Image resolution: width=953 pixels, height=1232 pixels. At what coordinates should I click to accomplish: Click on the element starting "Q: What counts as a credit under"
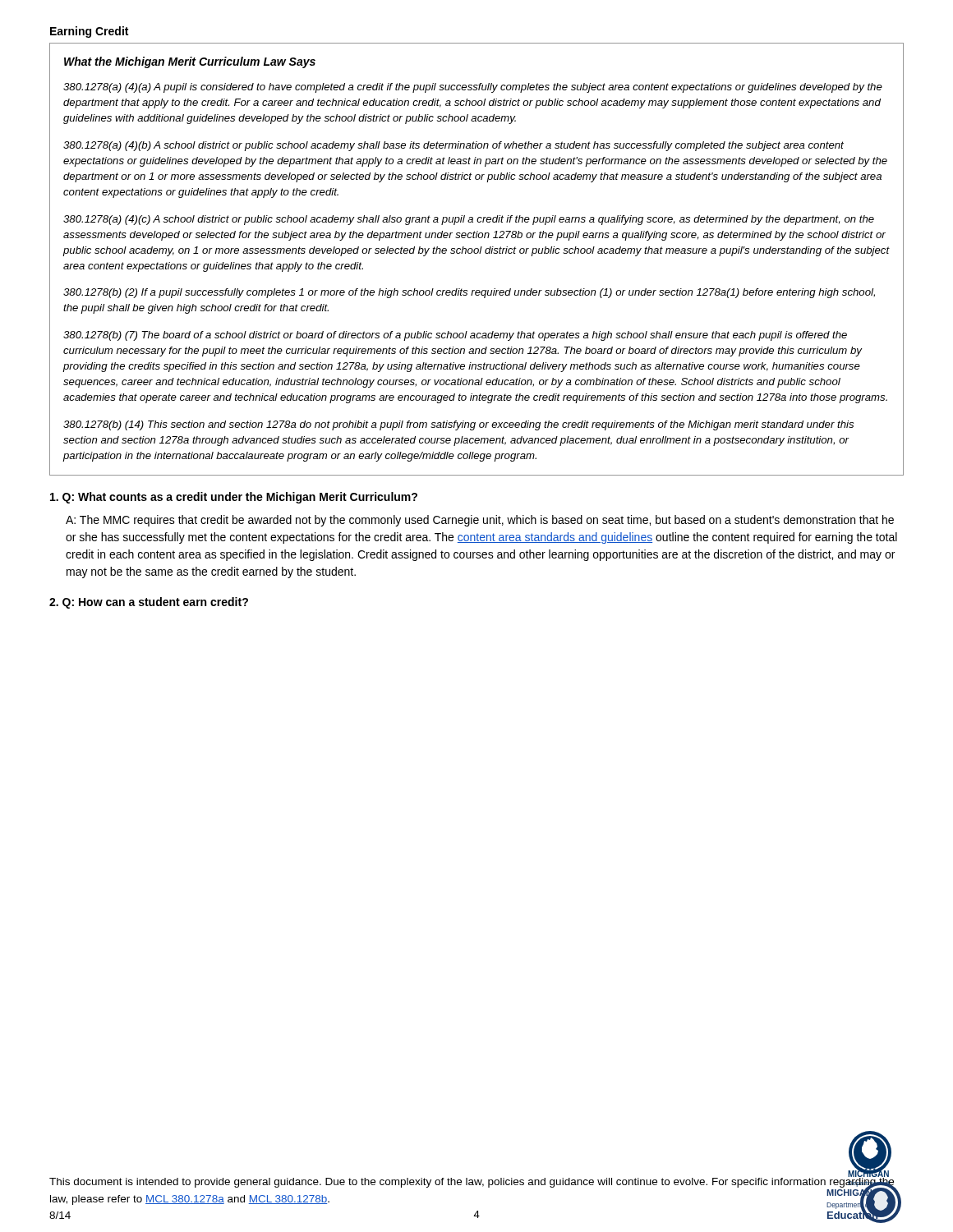tap(234, 498)
